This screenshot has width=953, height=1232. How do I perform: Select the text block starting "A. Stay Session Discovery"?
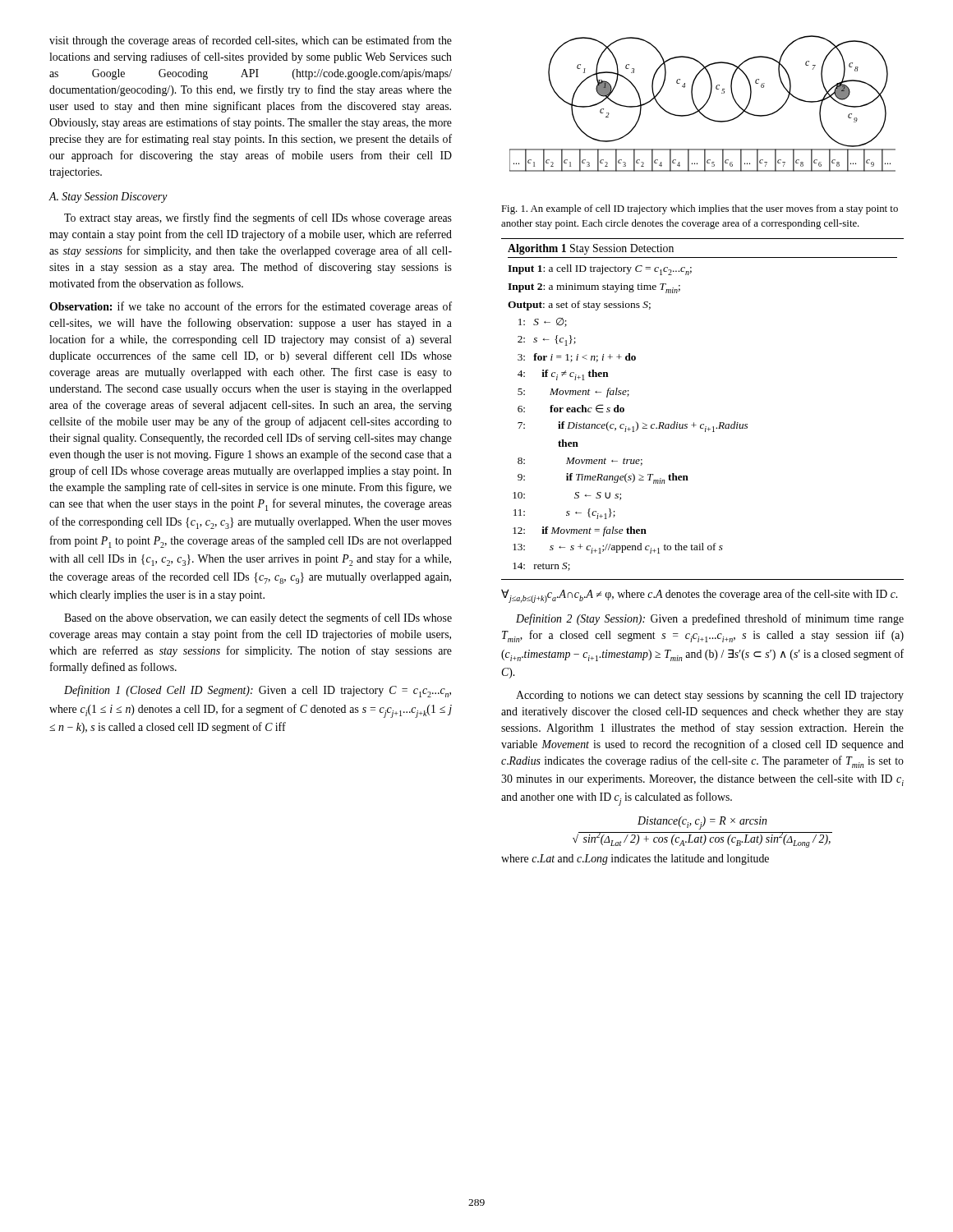(108, 198)
